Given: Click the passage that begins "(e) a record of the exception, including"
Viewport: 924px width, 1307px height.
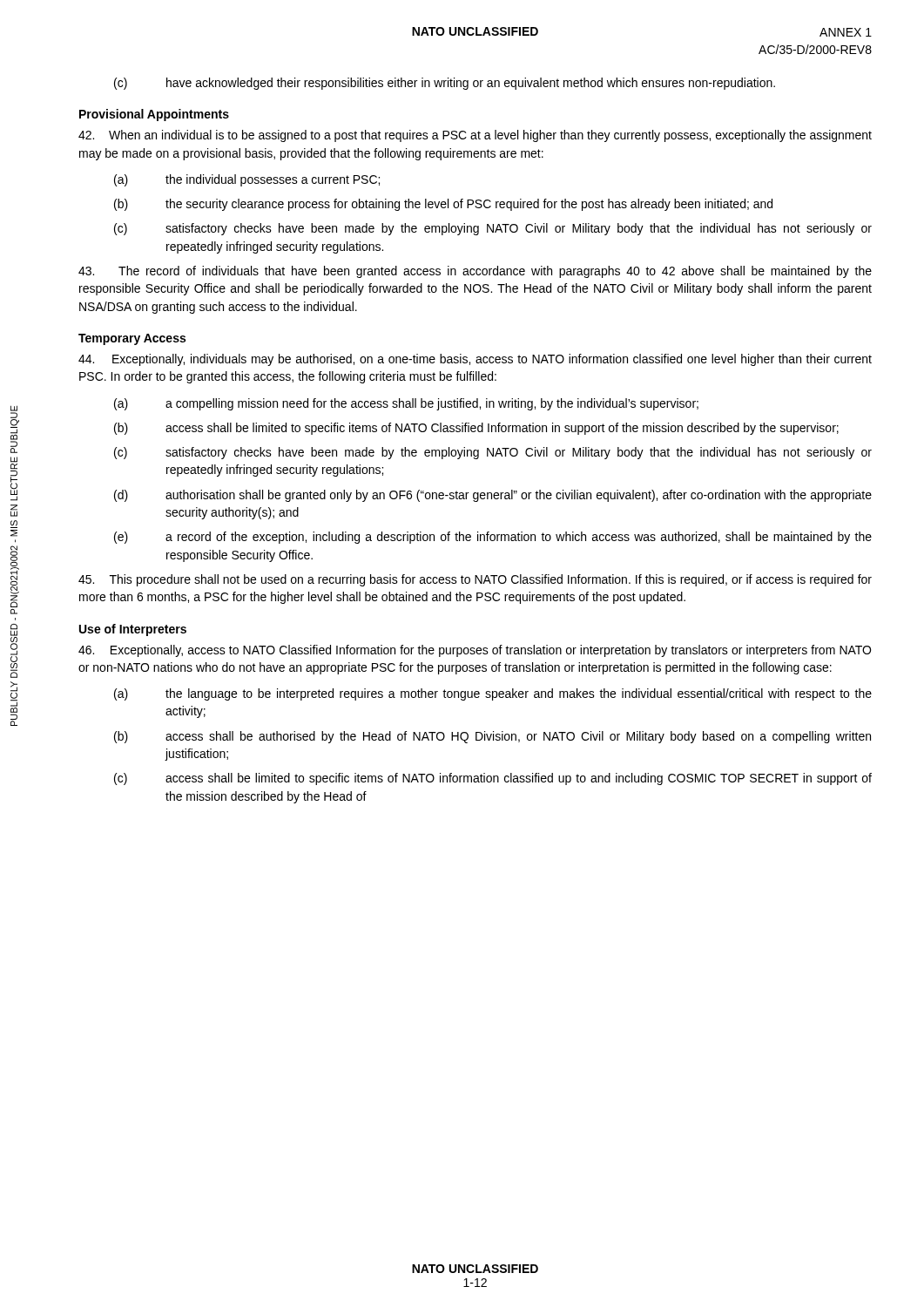Looking at the screenshot, I should pos(475,546).
